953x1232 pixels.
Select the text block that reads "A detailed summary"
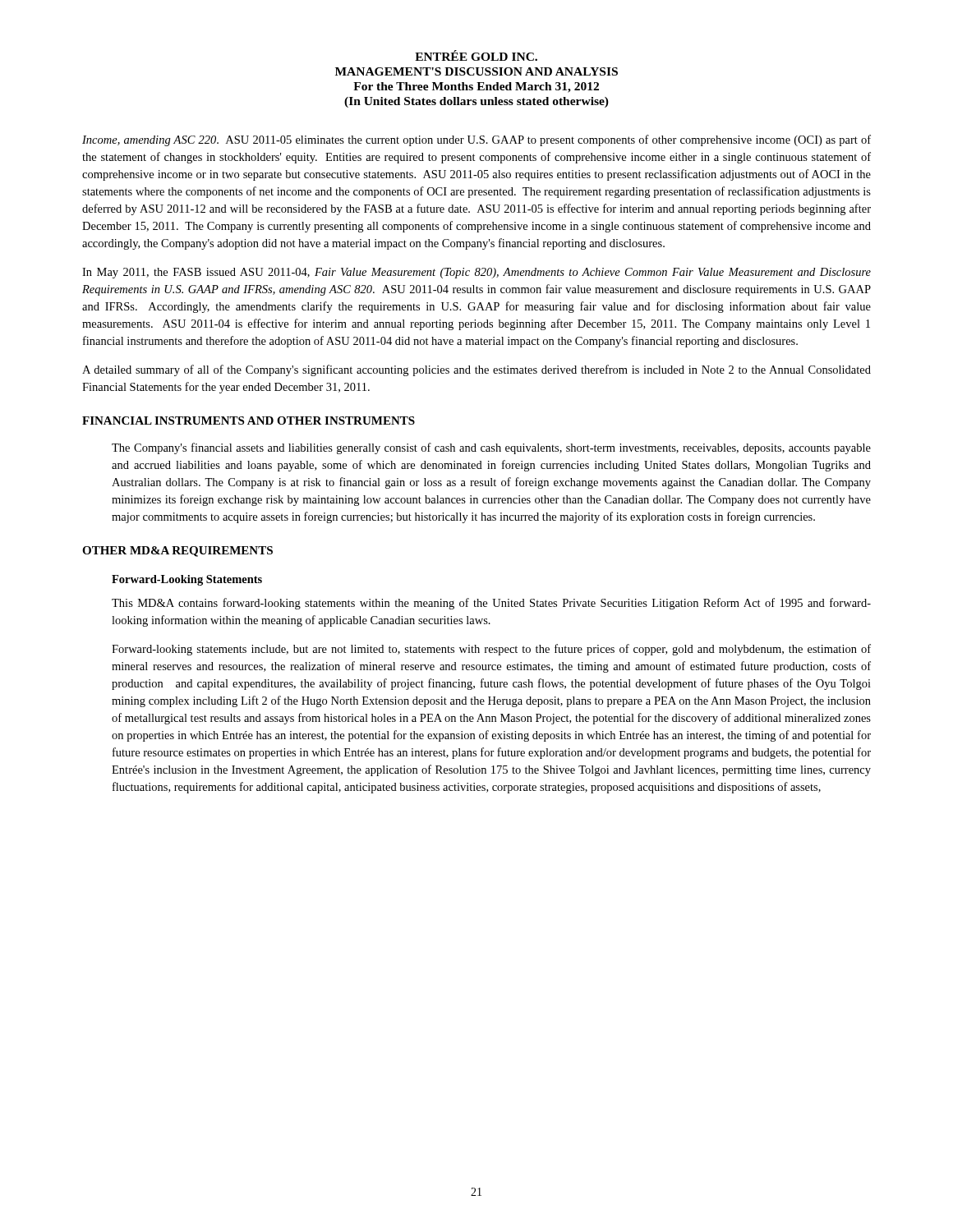pos(476,378)
